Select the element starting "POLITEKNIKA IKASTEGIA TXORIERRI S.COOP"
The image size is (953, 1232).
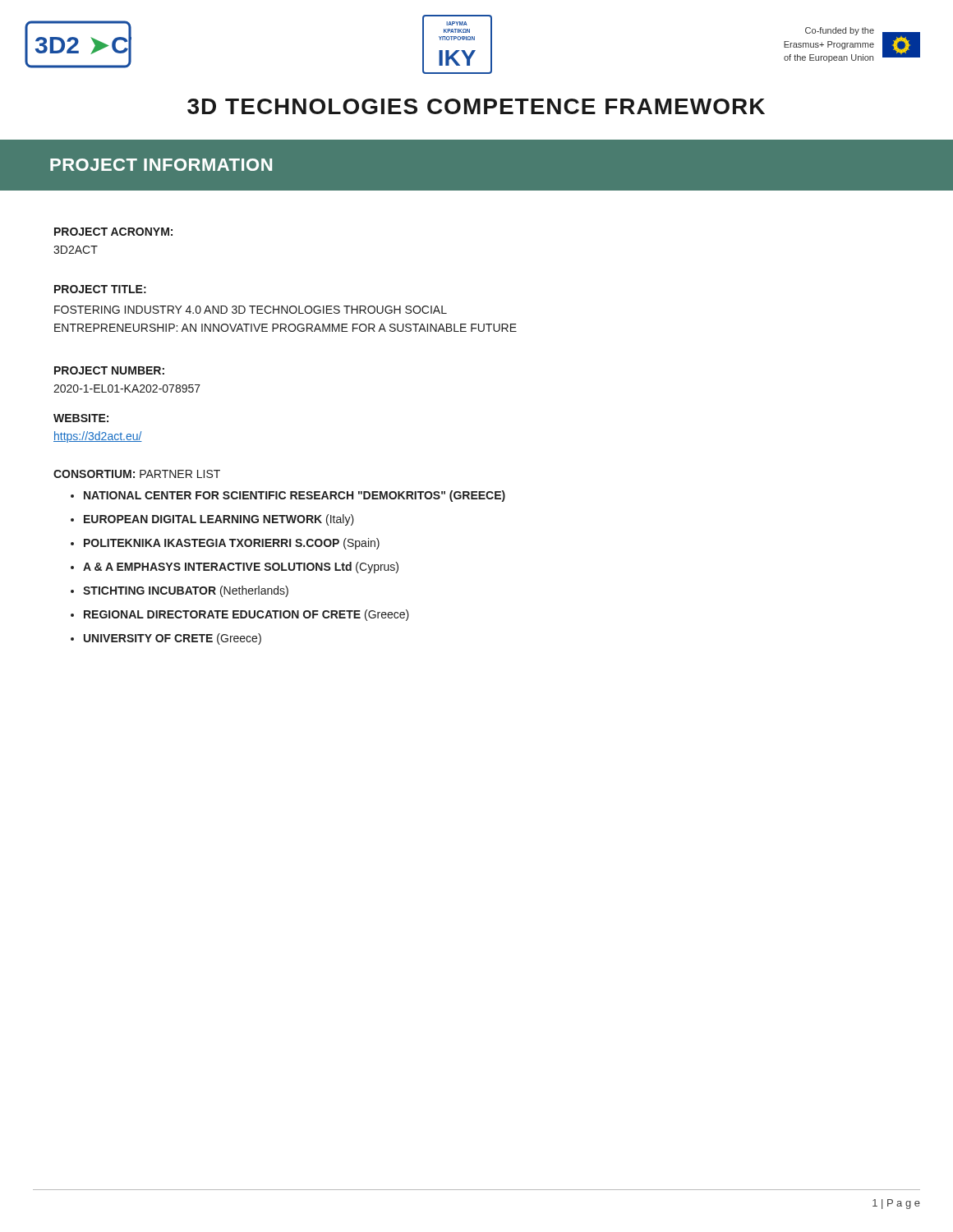point(231,543)
